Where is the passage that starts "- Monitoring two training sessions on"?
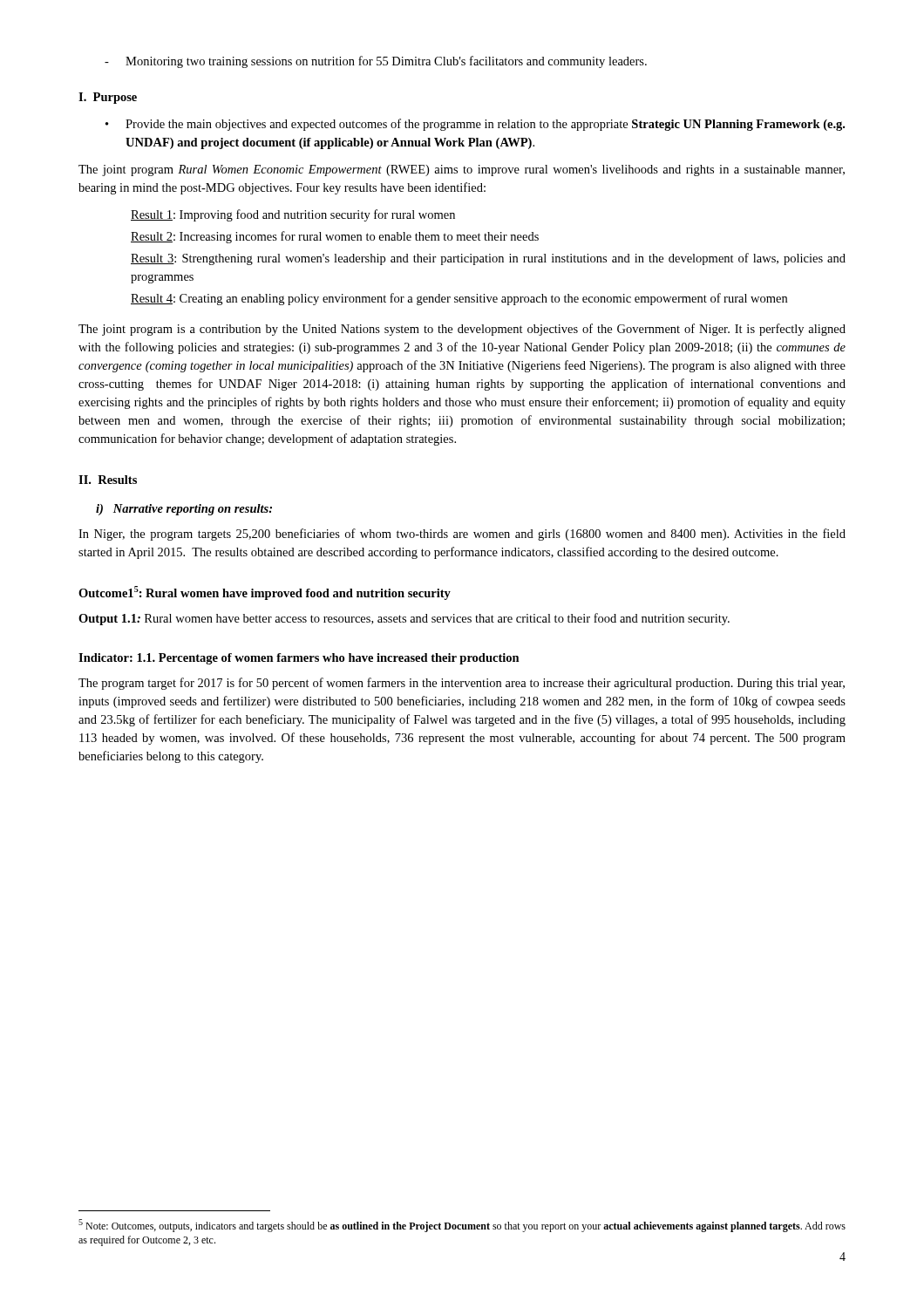The width and height of the screenshot is (924, 1308). tap(376, 61)
